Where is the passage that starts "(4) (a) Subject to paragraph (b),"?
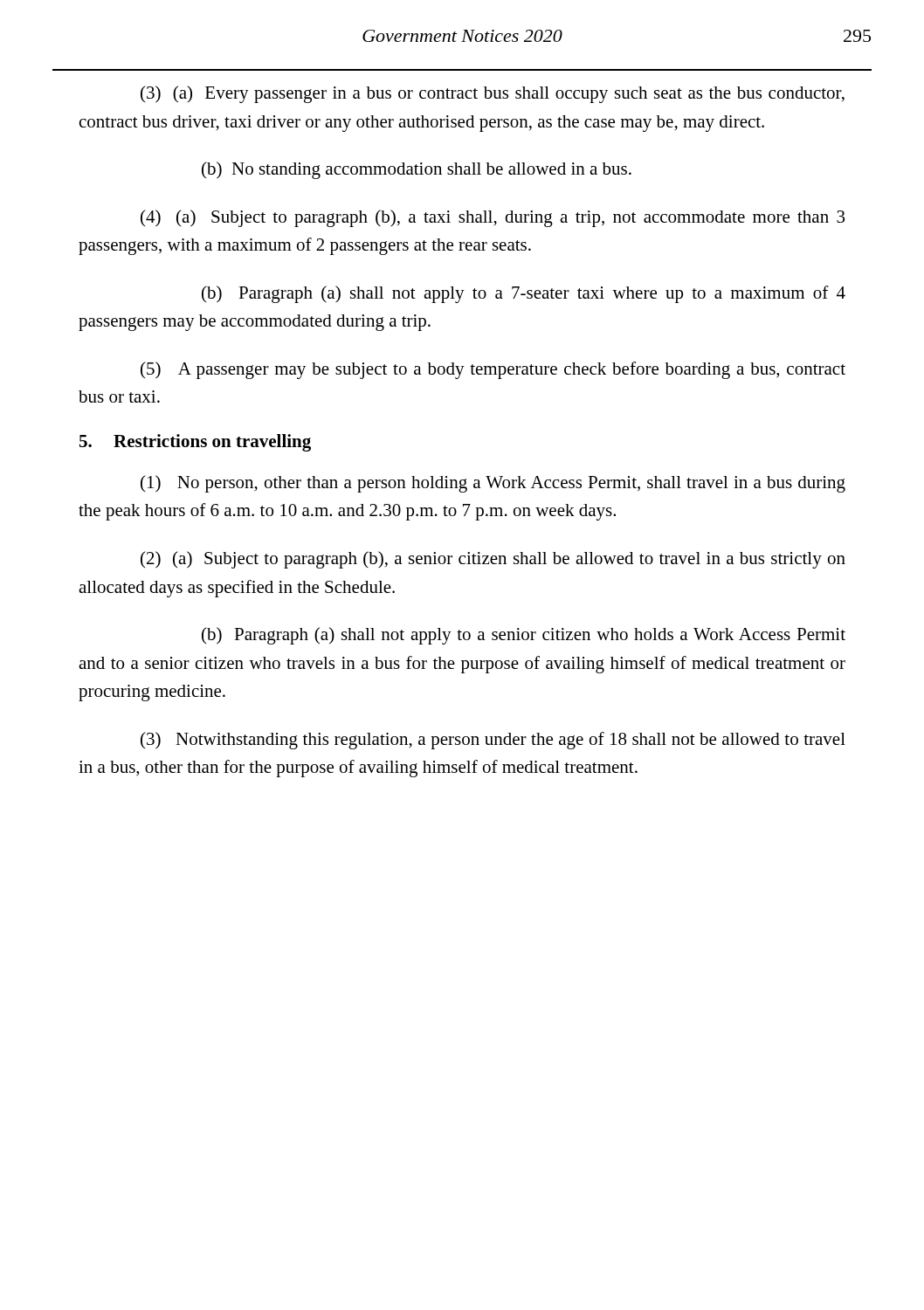Screen dimensions: 1310x924 [462, 230]
